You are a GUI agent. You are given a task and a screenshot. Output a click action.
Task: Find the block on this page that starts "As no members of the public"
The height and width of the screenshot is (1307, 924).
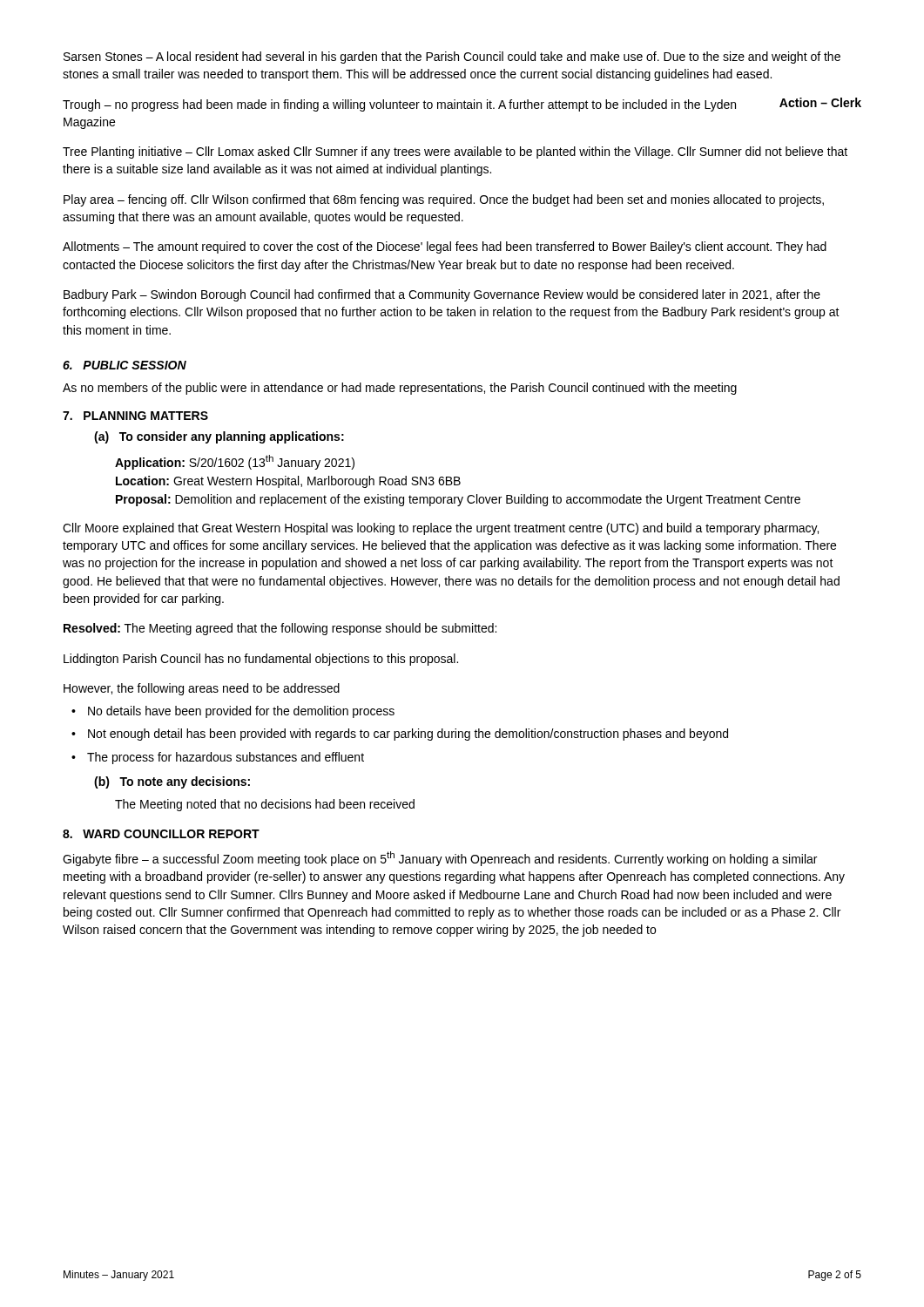(400, 388)
